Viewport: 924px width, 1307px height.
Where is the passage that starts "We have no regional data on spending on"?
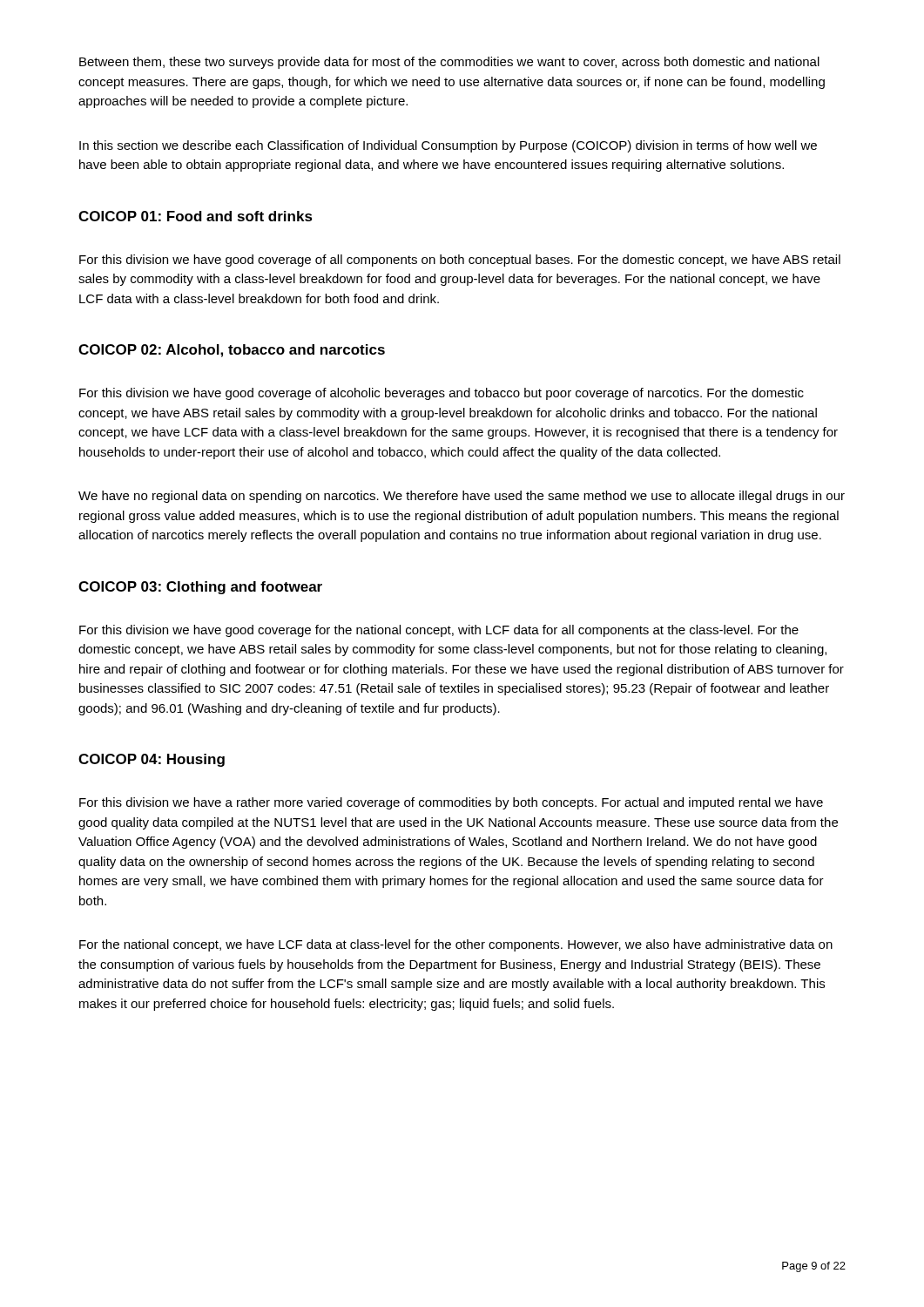(x=462, y=515)
